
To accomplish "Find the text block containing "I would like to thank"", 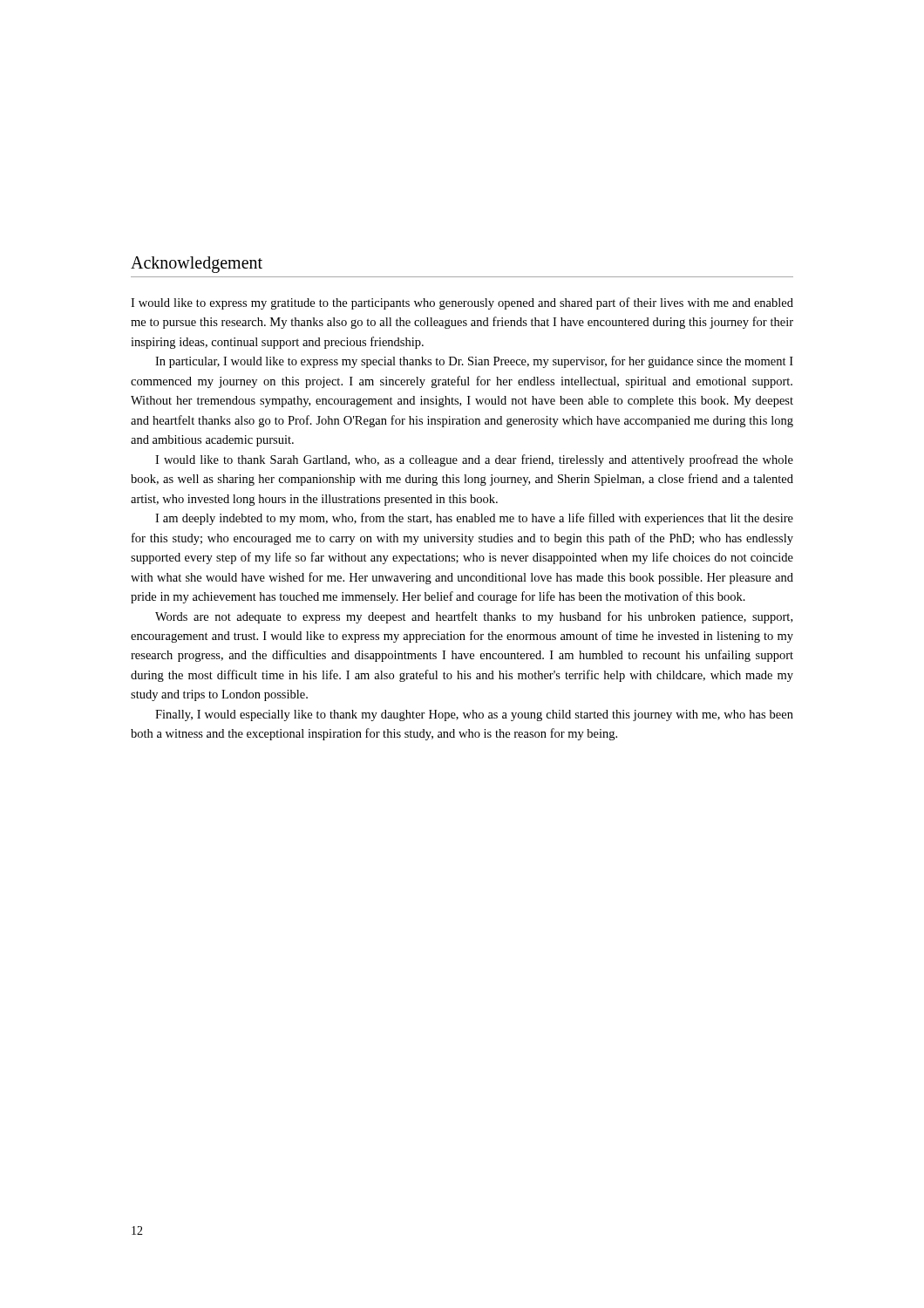I will click(462, 479).
